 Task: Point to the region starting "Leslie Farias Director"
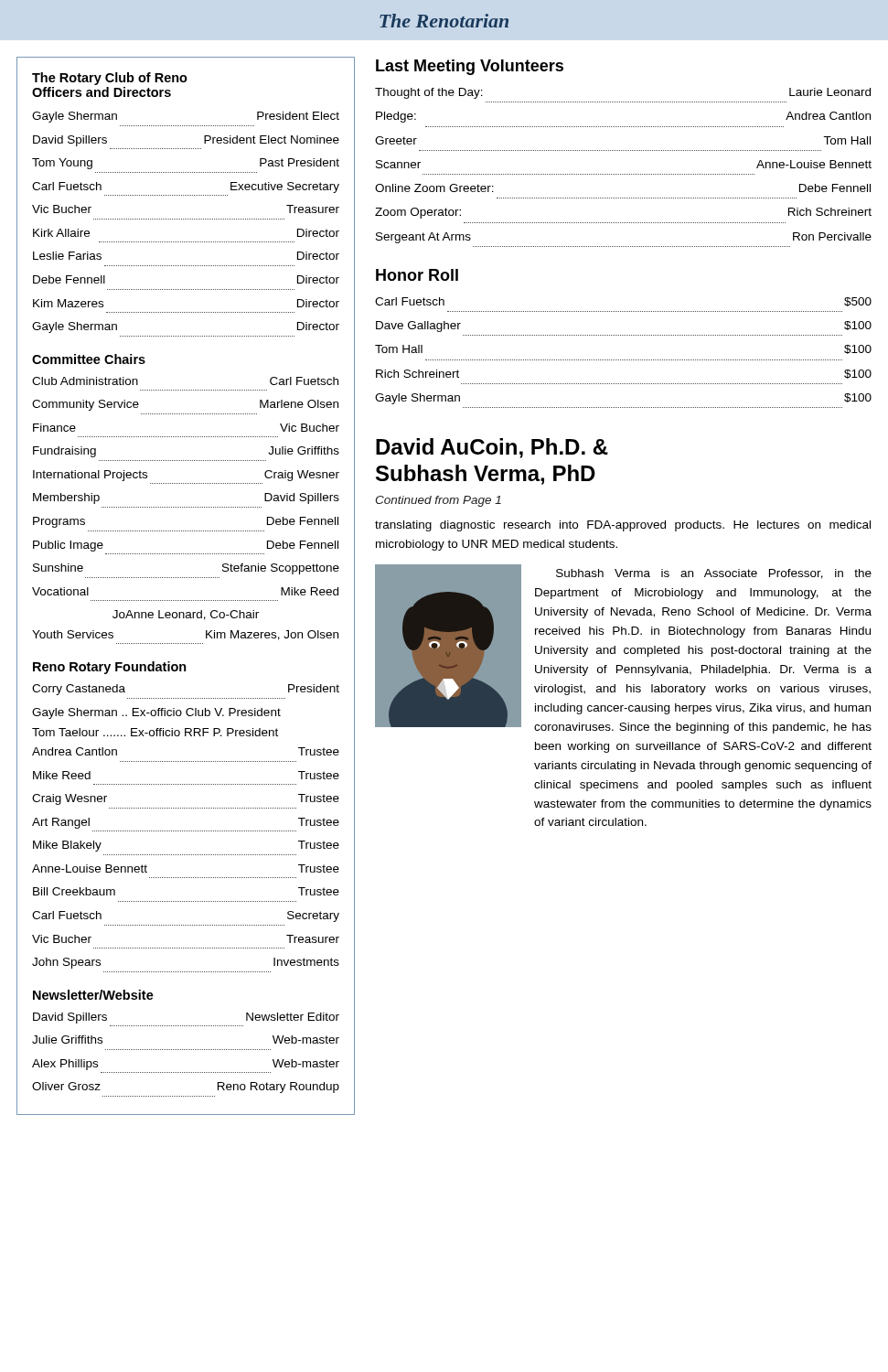186,258
